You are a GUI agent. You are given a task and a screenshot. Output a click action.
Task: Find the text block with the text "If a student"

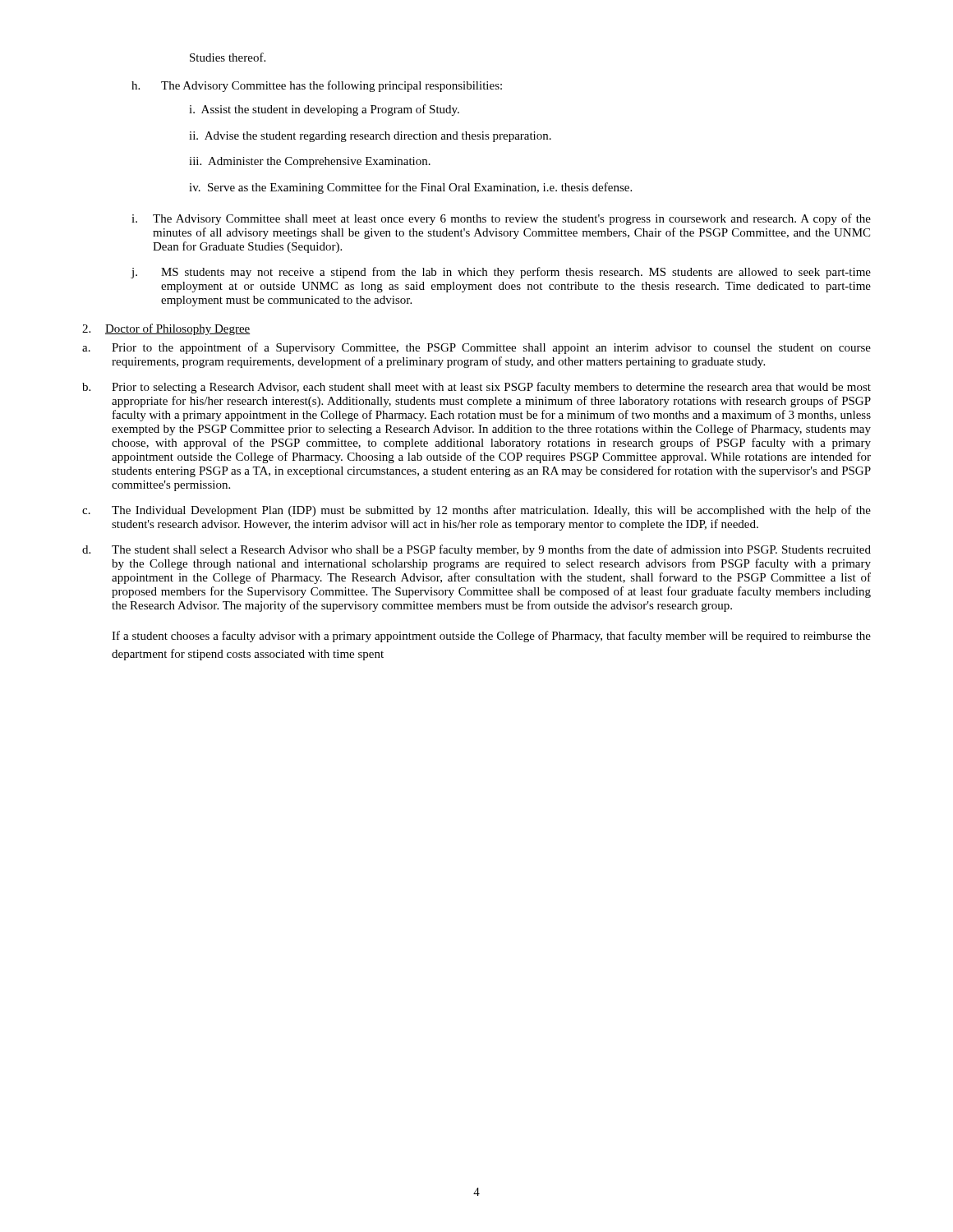(491, 644)
